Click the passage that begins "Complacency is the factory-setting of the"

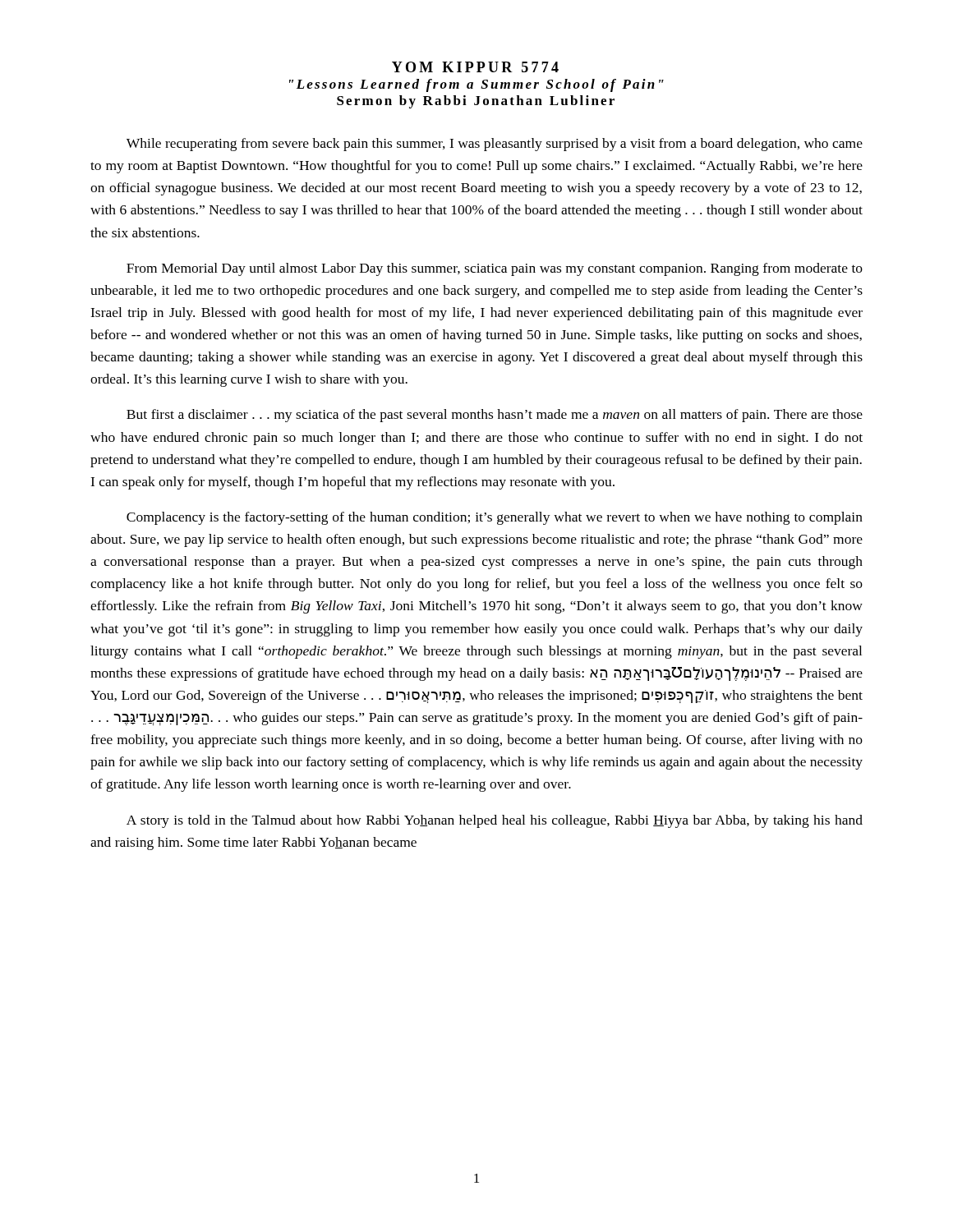click(476, 650)
